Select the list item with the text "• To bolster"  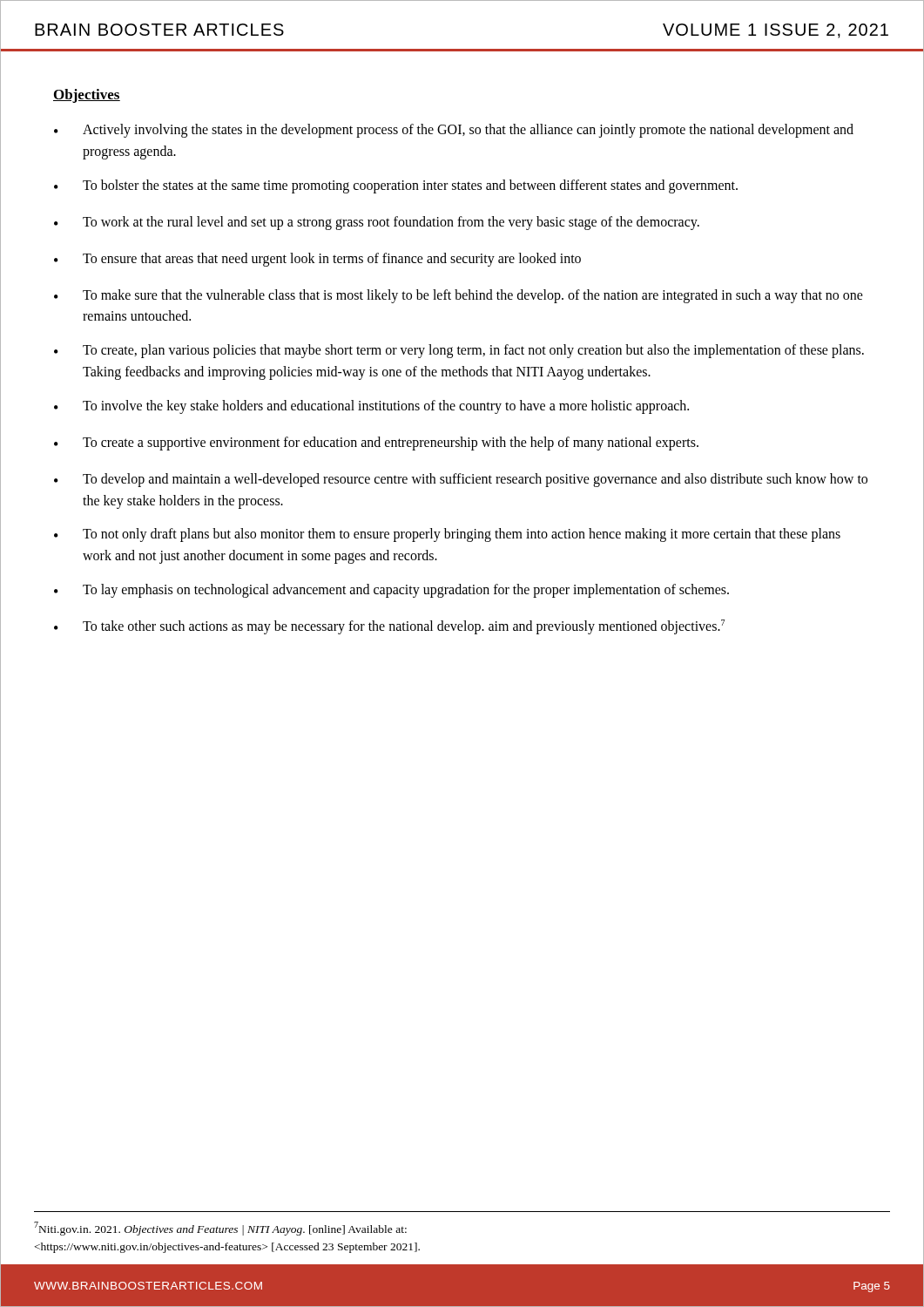point(462,187)
